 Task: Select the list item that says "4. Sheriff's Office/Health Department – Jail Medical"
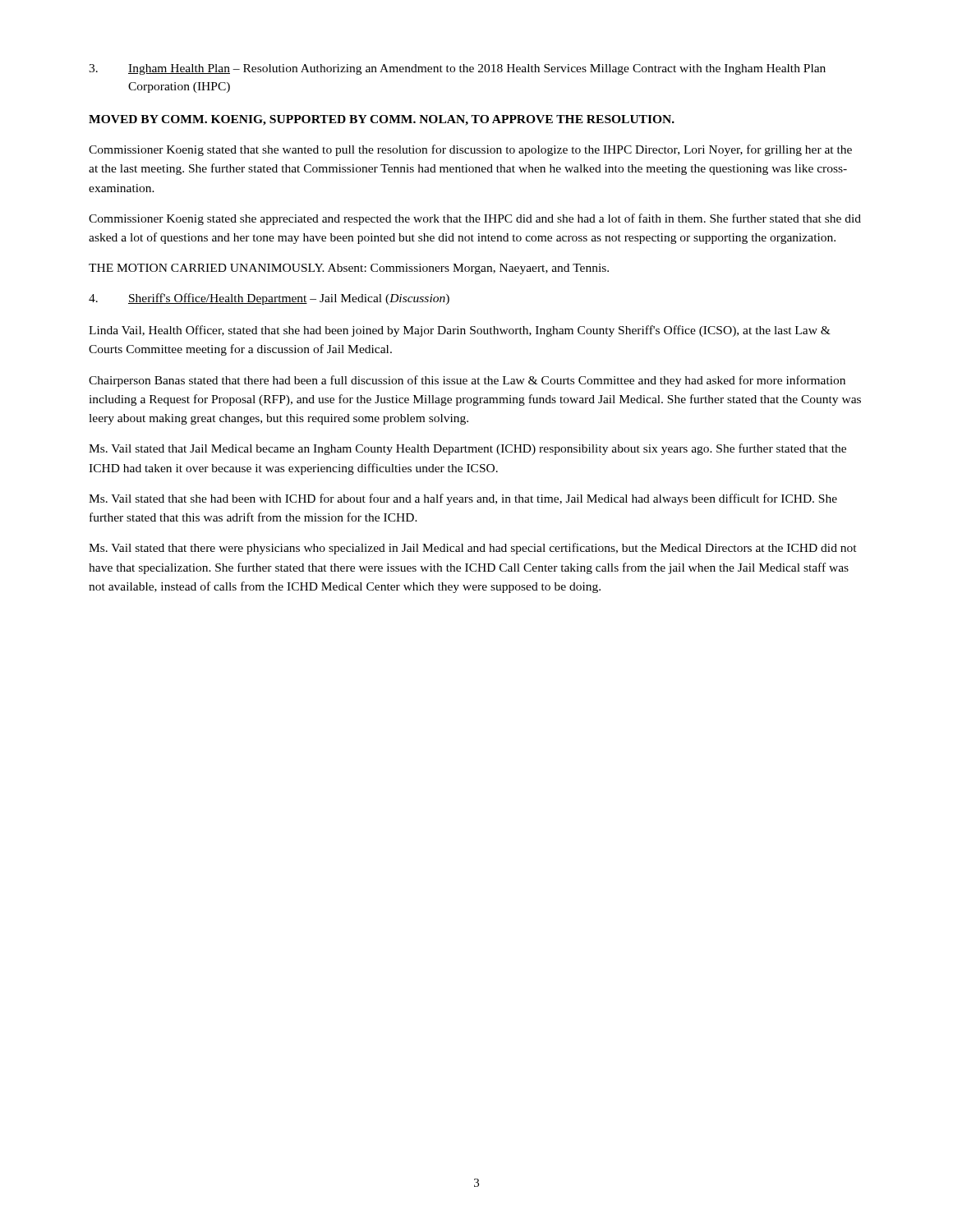(269, 299)
